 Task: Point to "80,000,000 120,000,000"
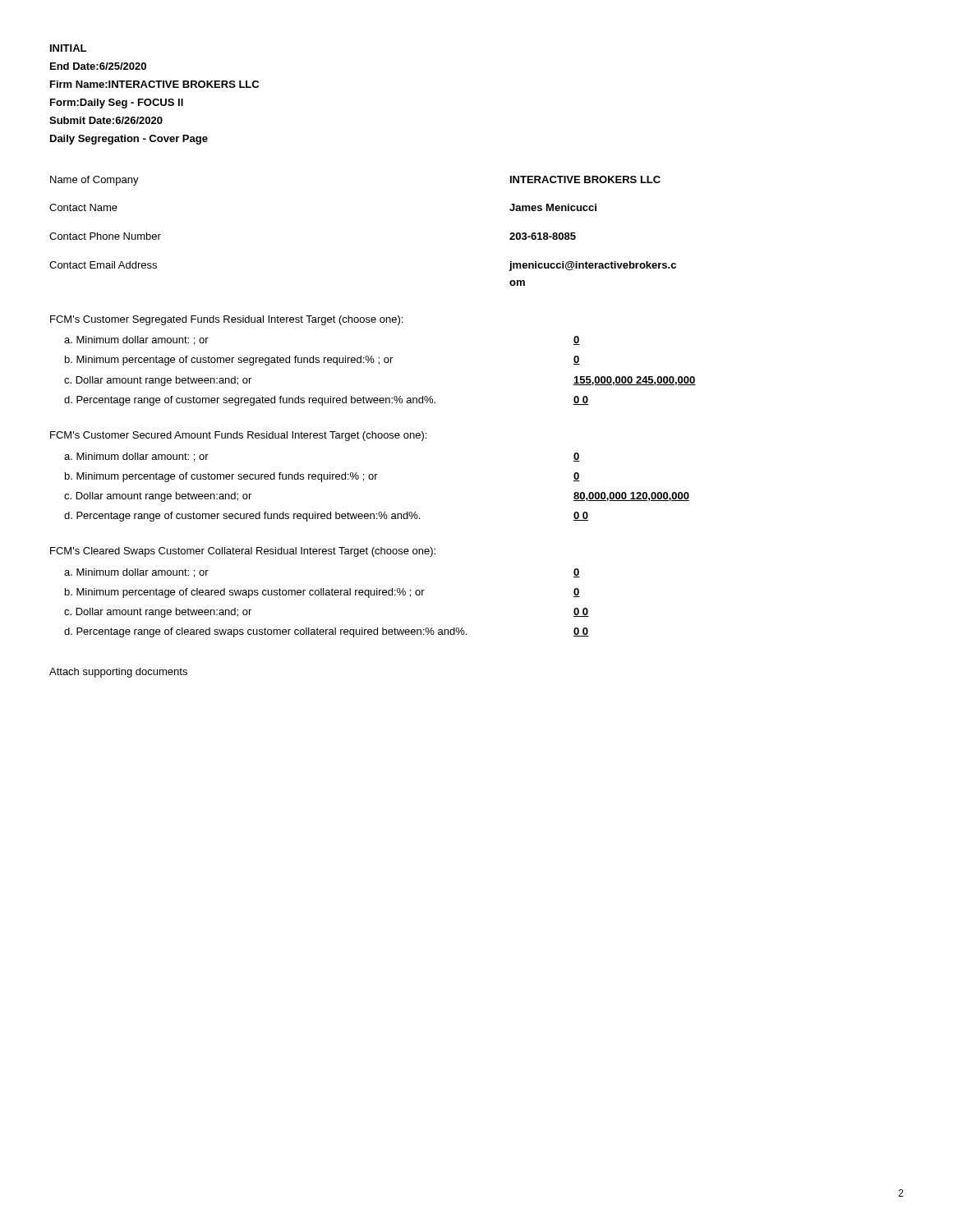[x=631, y=495]
